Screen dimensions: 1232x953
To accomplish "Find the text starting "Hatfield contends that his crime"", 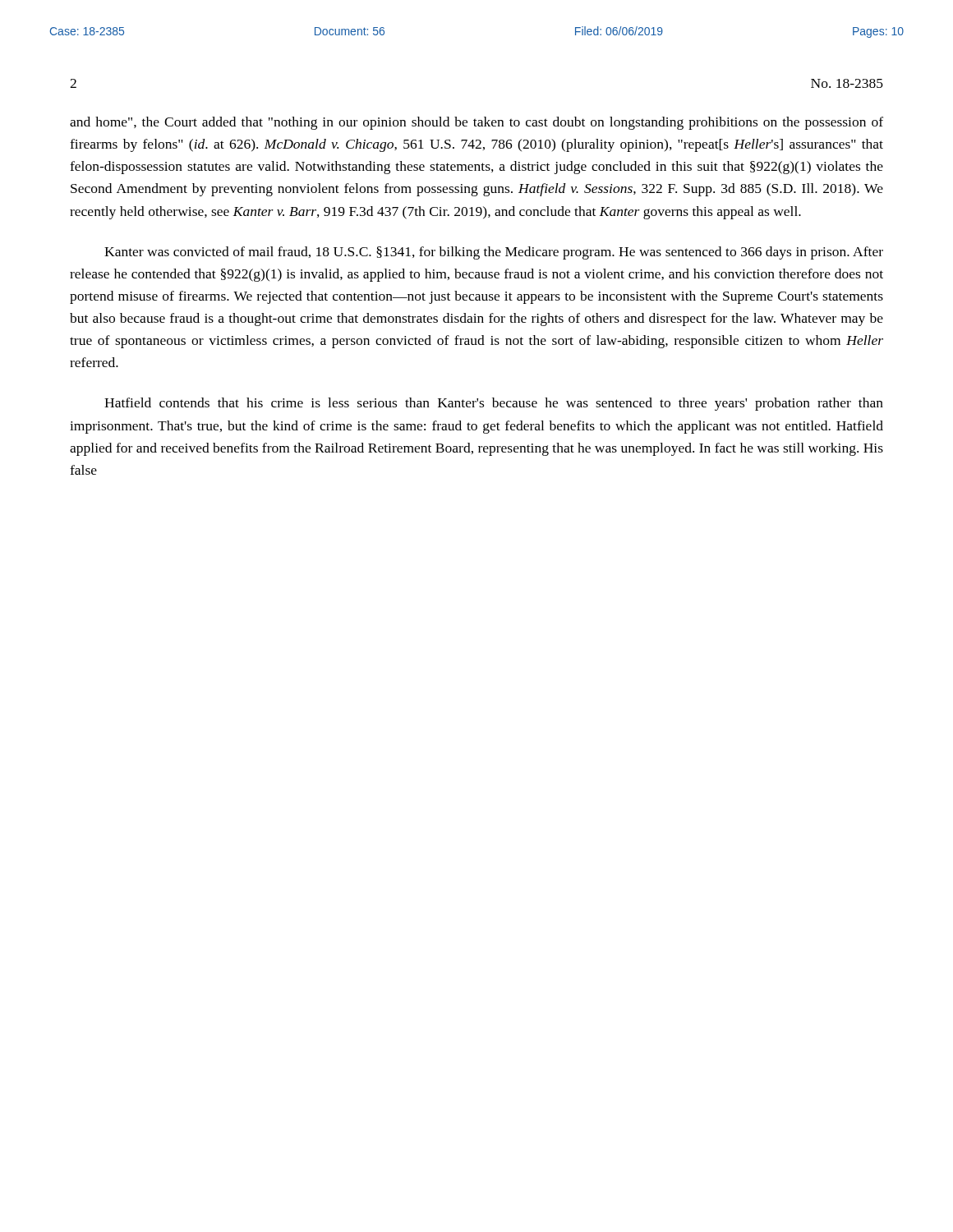I will tap(476, 436).
